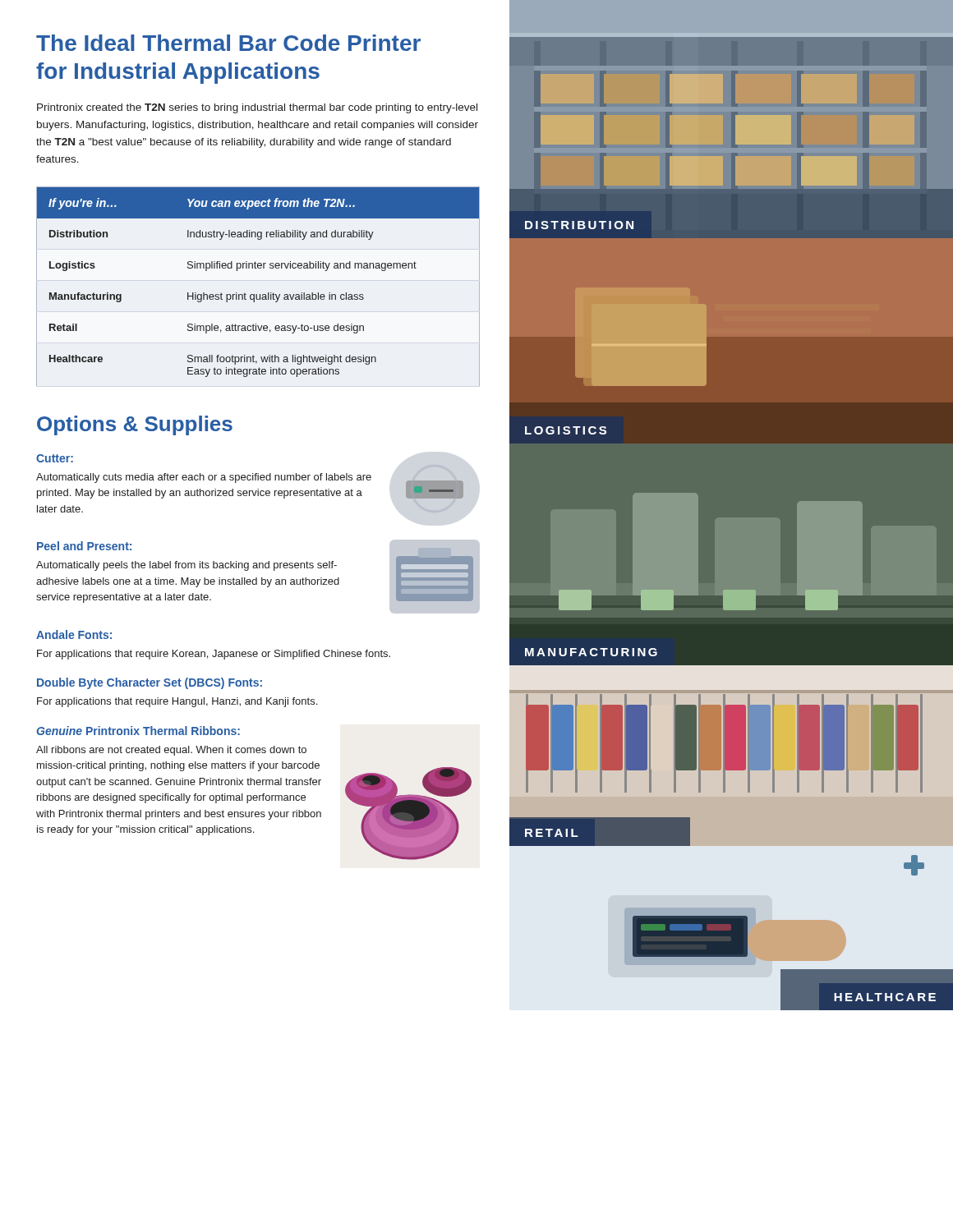The height and width of the screenshot is (1232, 953).
Task: Find the element starting "Double Byte Character Set (DBCS) Fonts:"
Action: (258, 683)
